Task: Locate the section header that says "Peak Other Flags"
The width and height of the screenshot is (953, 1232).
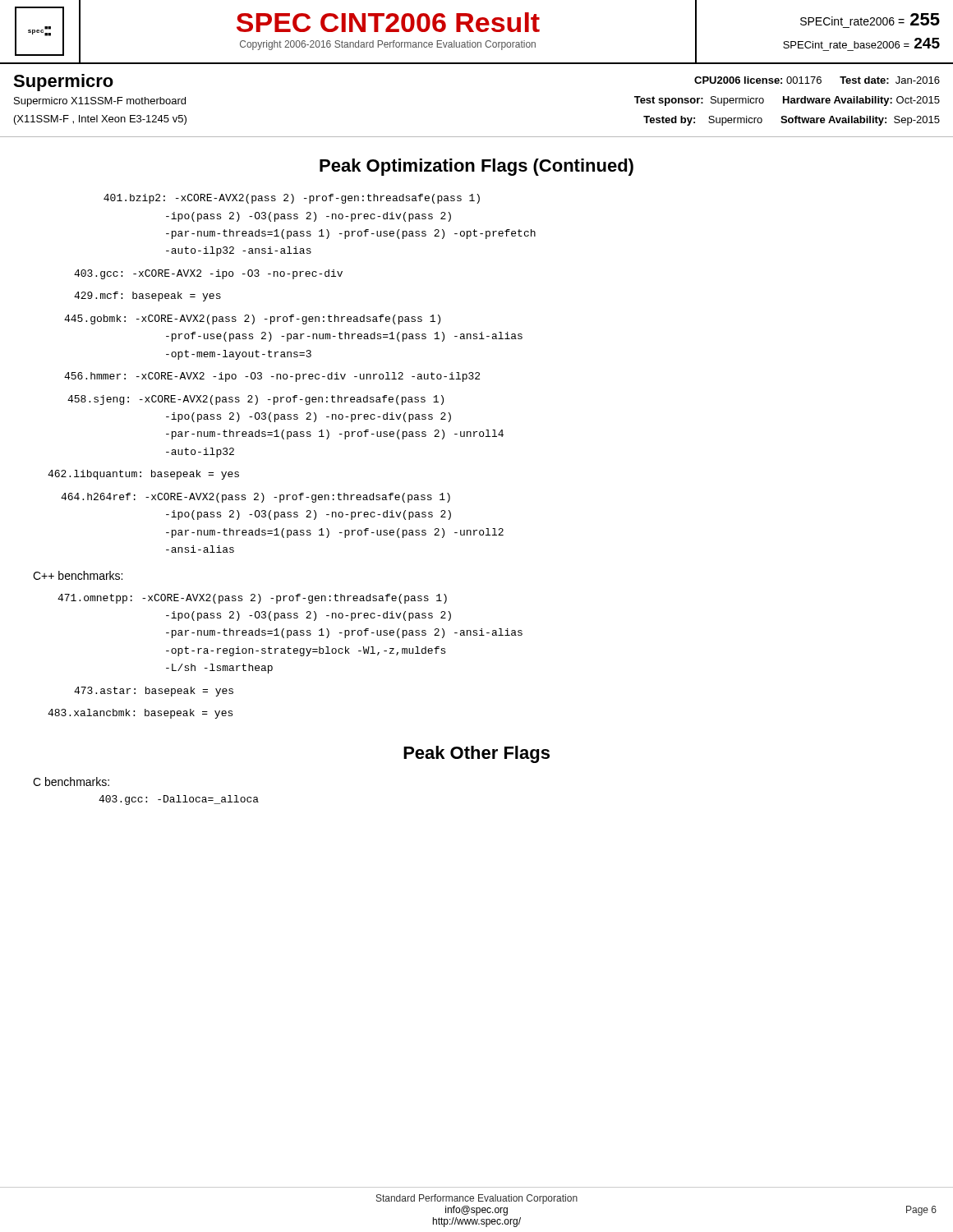Action: [476, 752]
